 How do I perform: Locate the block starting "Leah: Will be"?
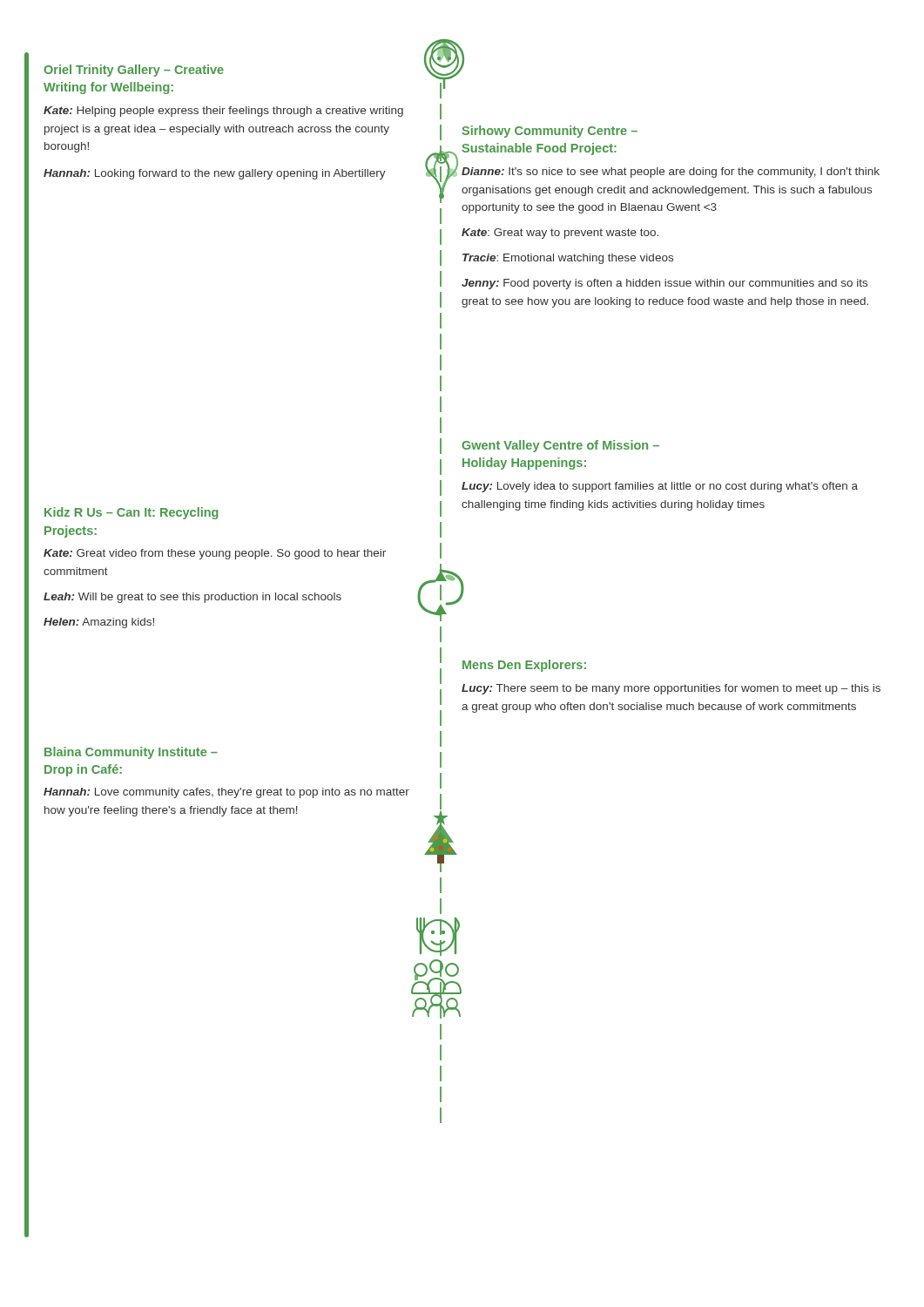193,596
